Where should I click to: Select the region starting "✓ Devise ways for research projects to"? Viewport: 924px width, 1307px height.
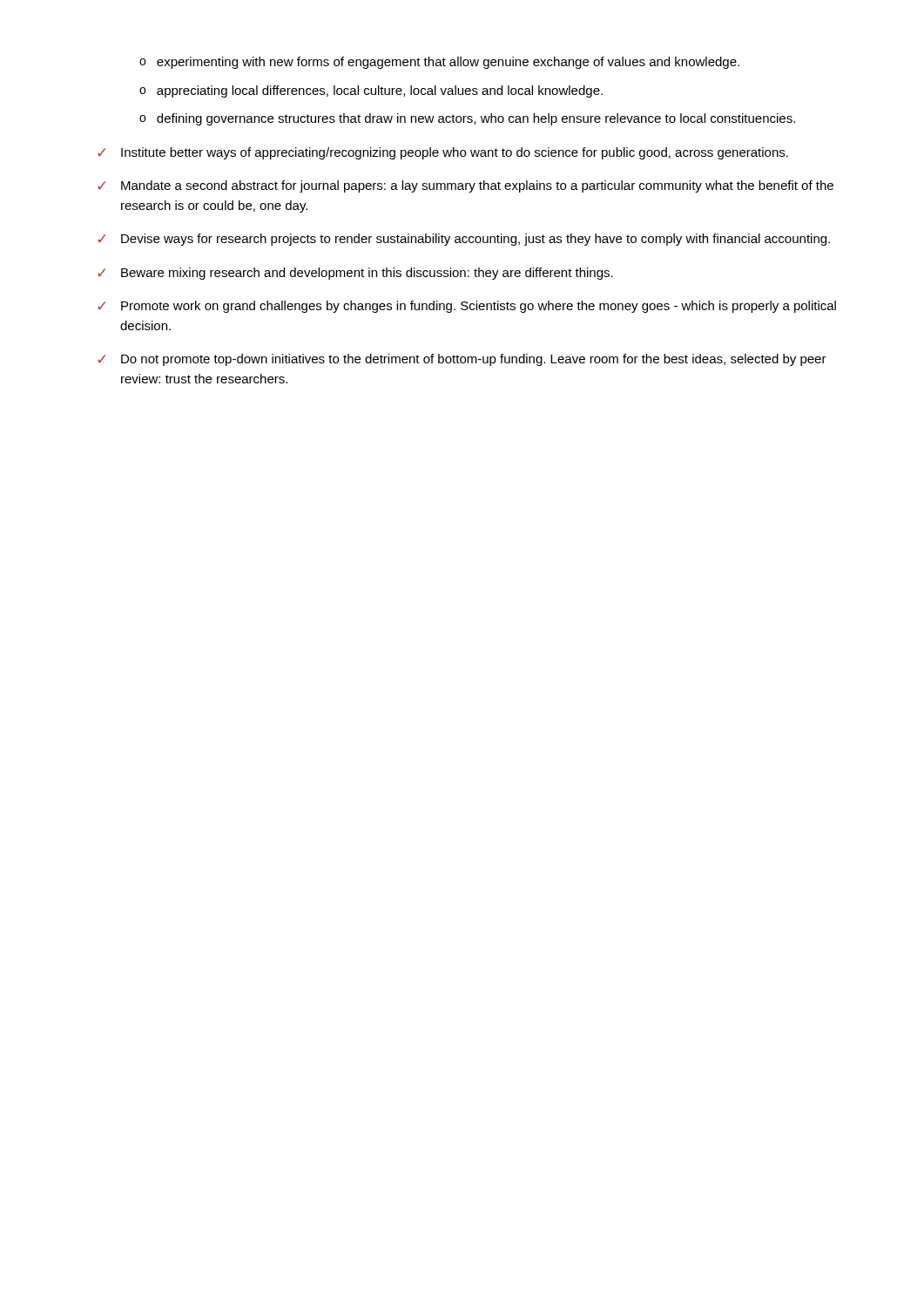pyautogui.click(x=466, y=239)
